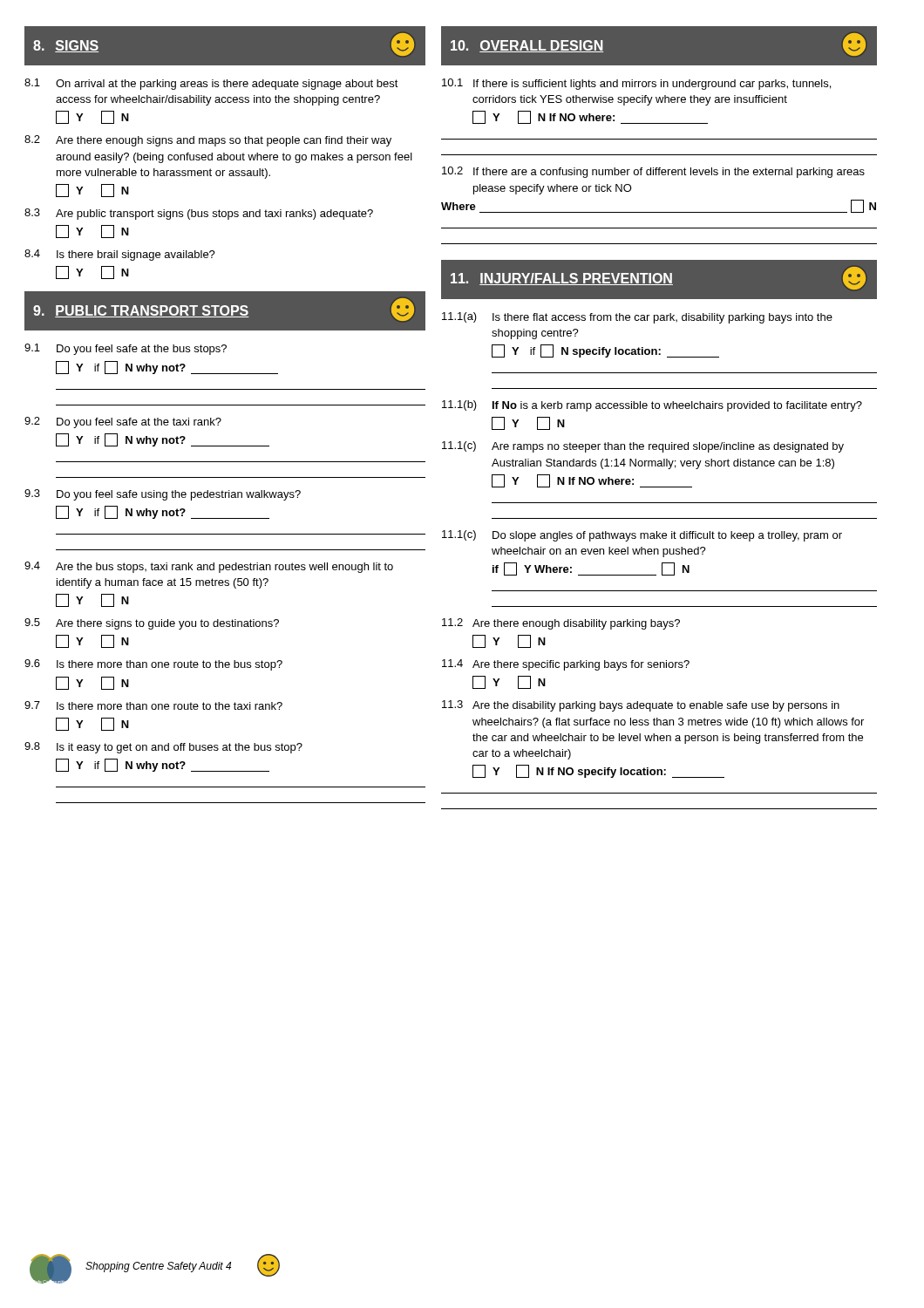Click the passage that begins "8.2 Are there enough signs and maps"
Viewport: 924px width, 1308px height.
tap(225, 165)
